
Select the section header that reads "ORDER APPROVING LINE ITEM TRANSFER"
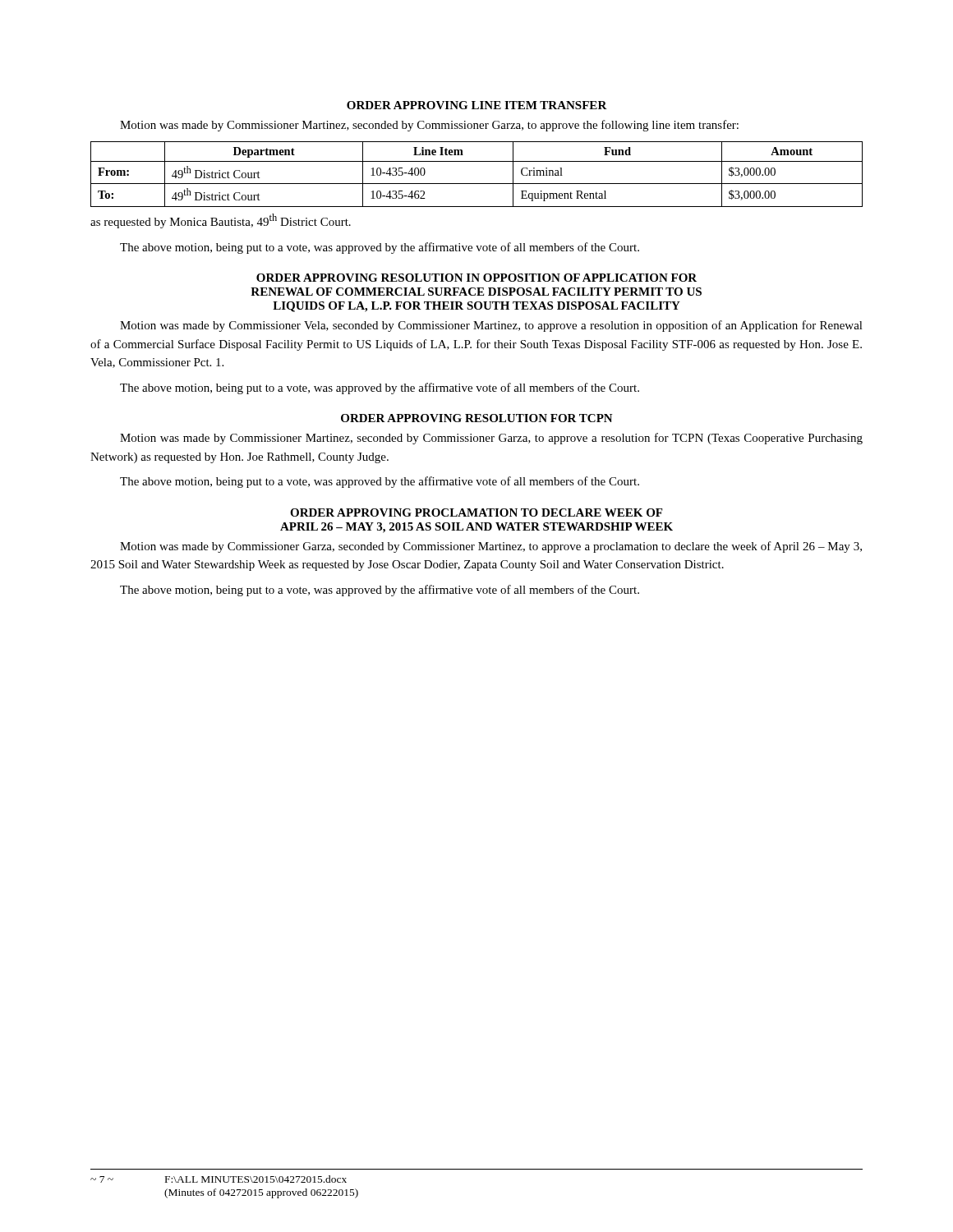476,105
